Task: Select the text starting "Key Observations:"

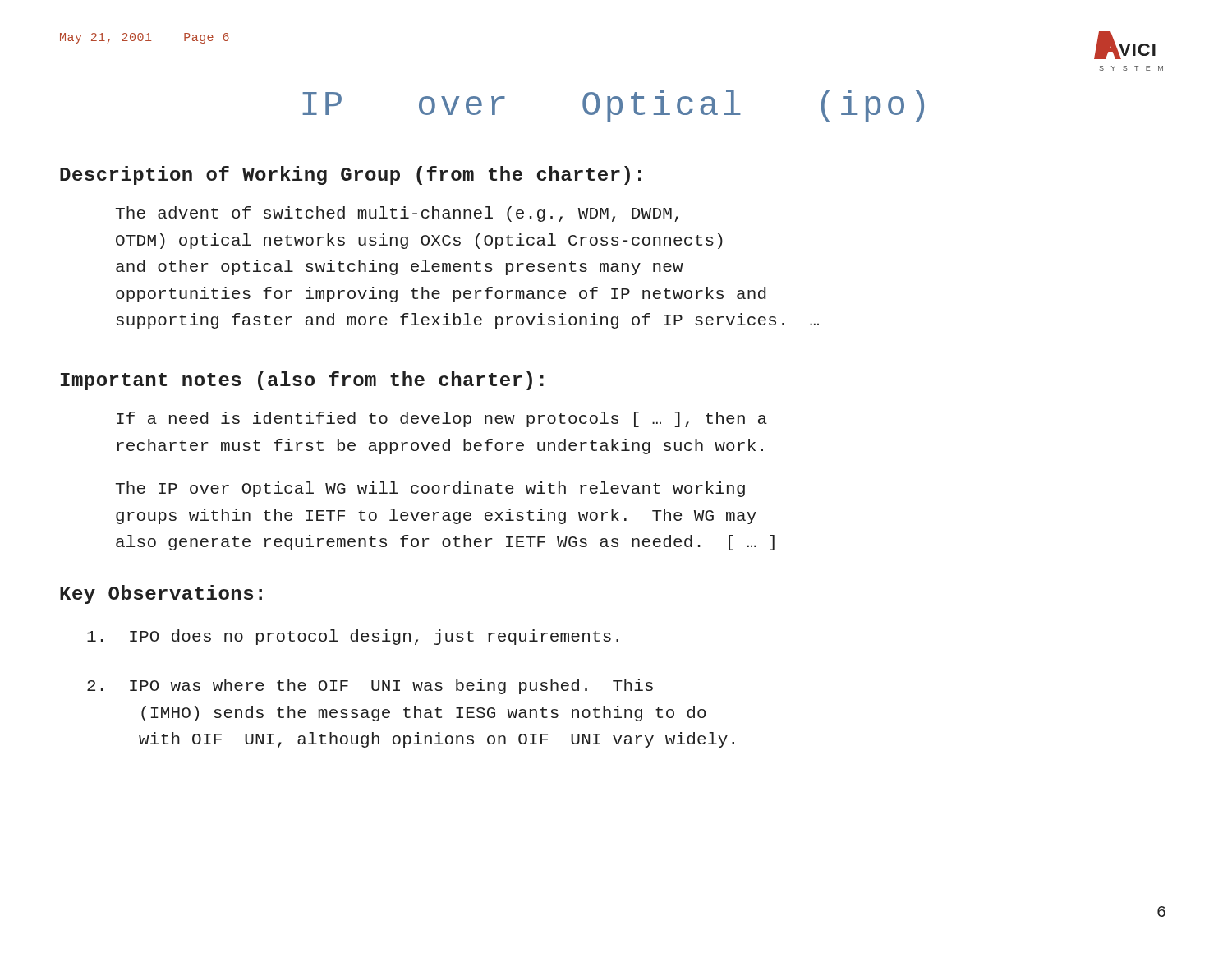Action: (163, 594)
